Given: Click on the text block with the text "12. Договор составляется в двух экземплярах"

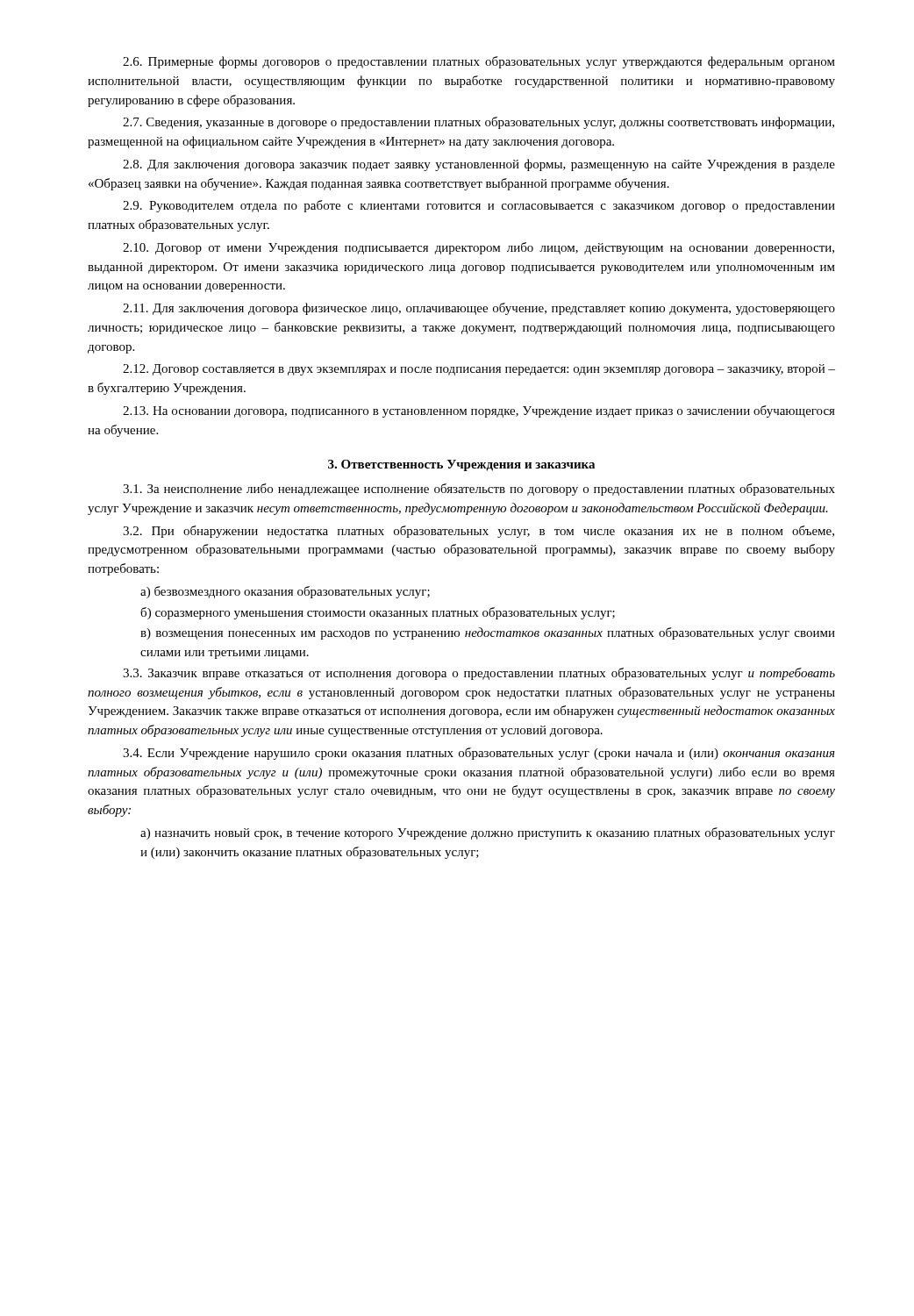Looking at the screenshot, I should tap(461, 378).
